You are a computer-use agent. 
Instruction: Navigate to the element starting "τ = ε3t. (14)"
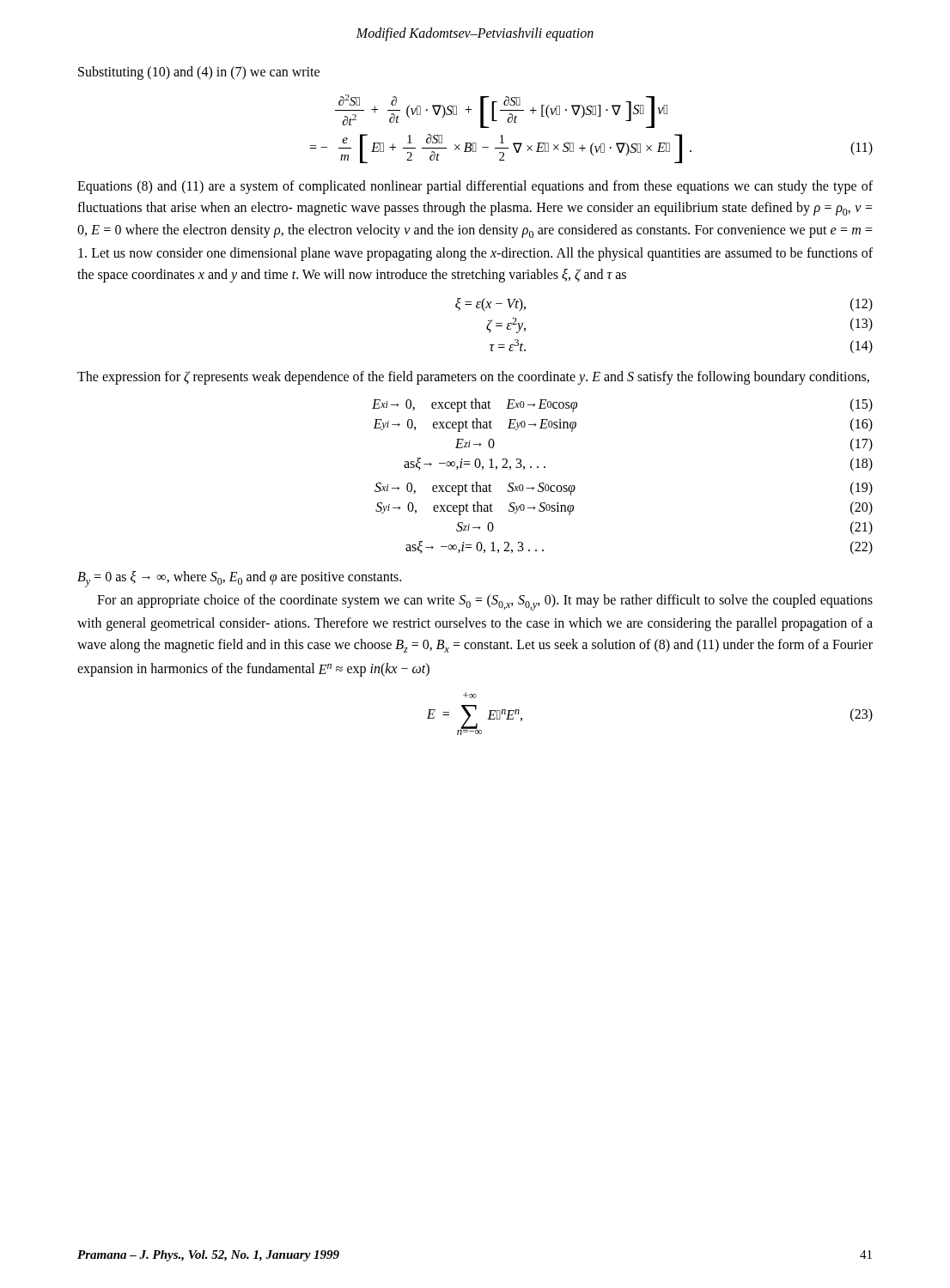coord(514,346)
